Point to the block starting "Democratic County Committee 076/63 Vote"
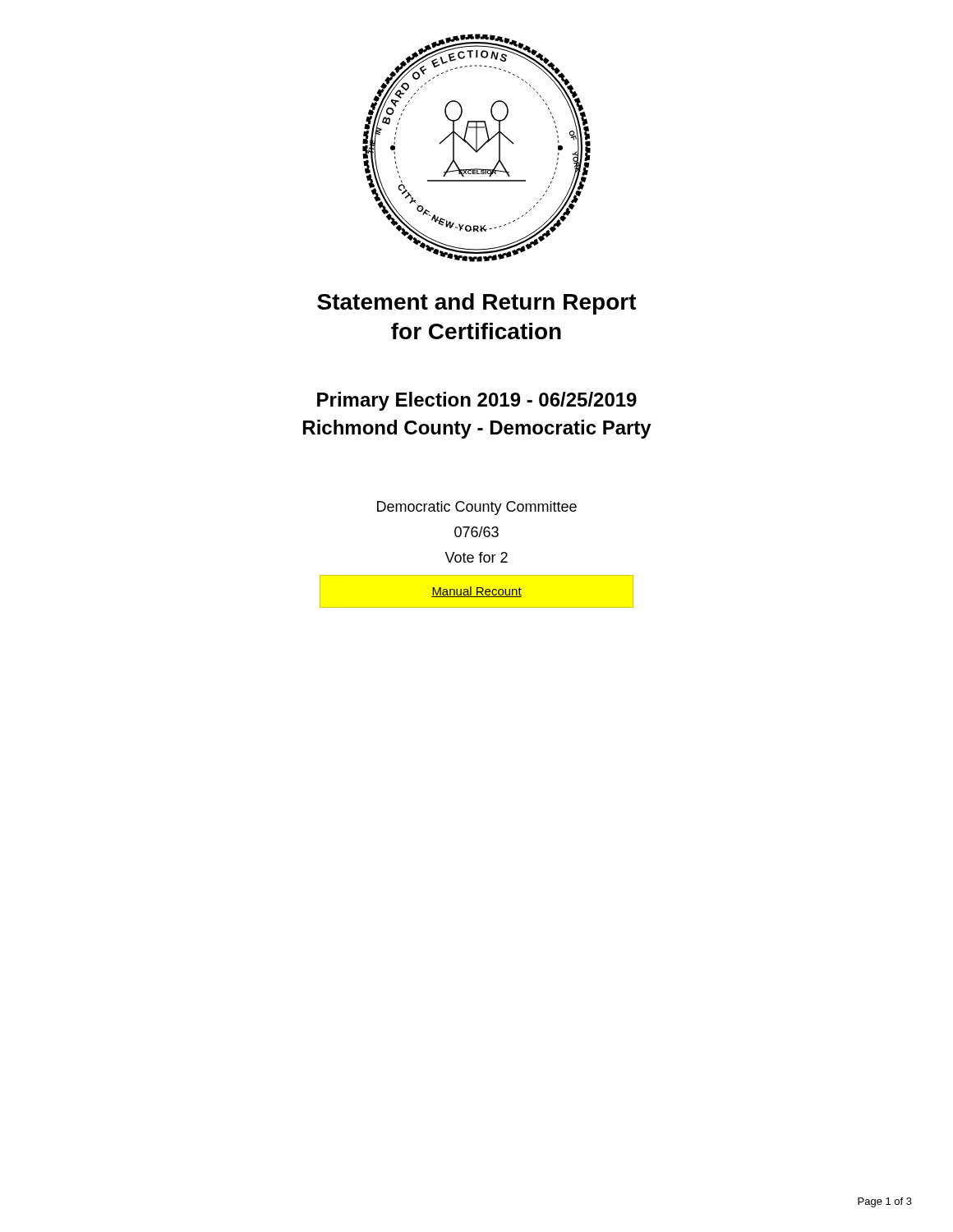The width and height of the screenshot is (953, 1232). tap(476, 533)
